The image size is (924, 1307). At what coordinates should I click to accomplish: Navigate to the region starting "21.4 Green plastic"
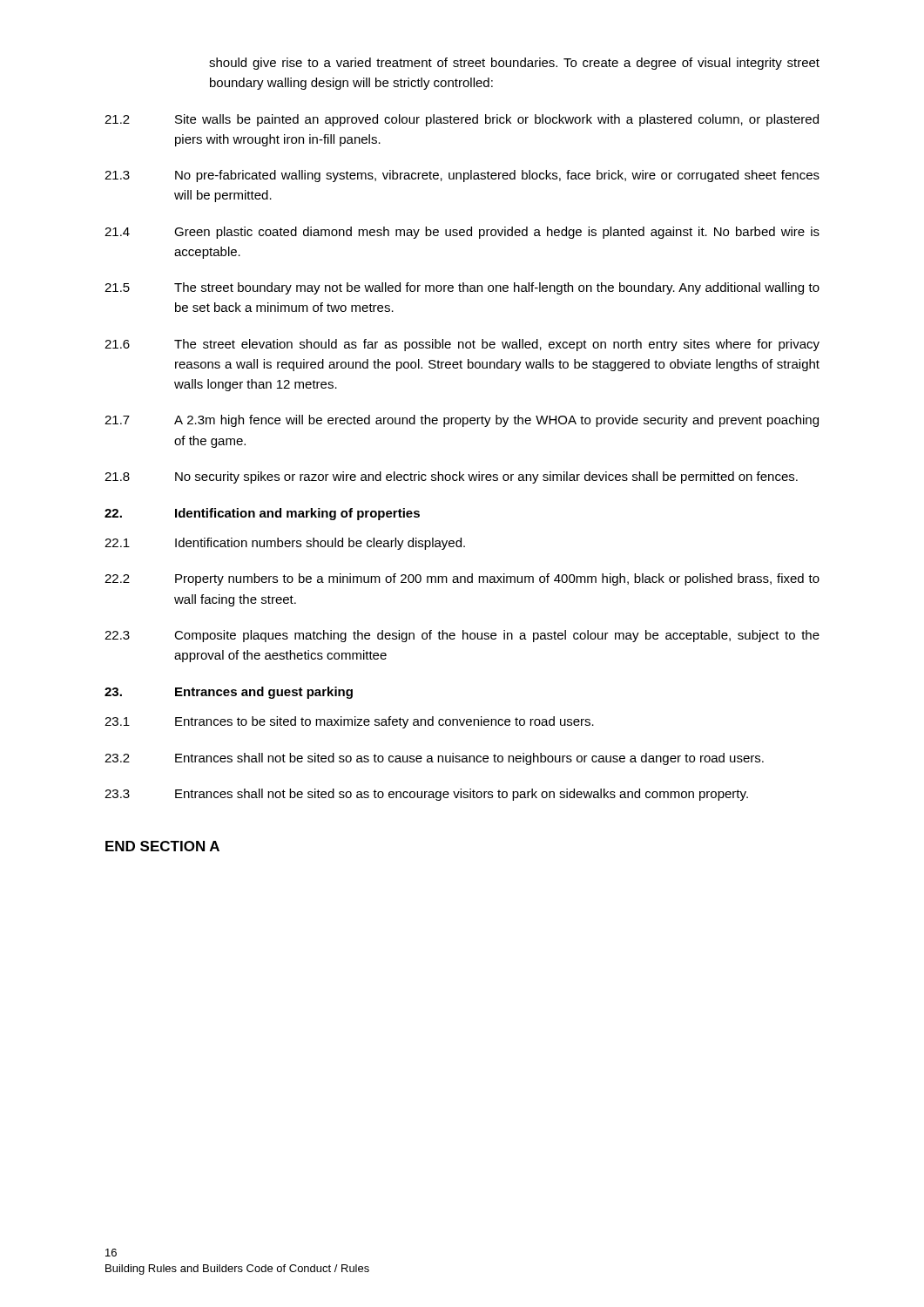point(462,241)
